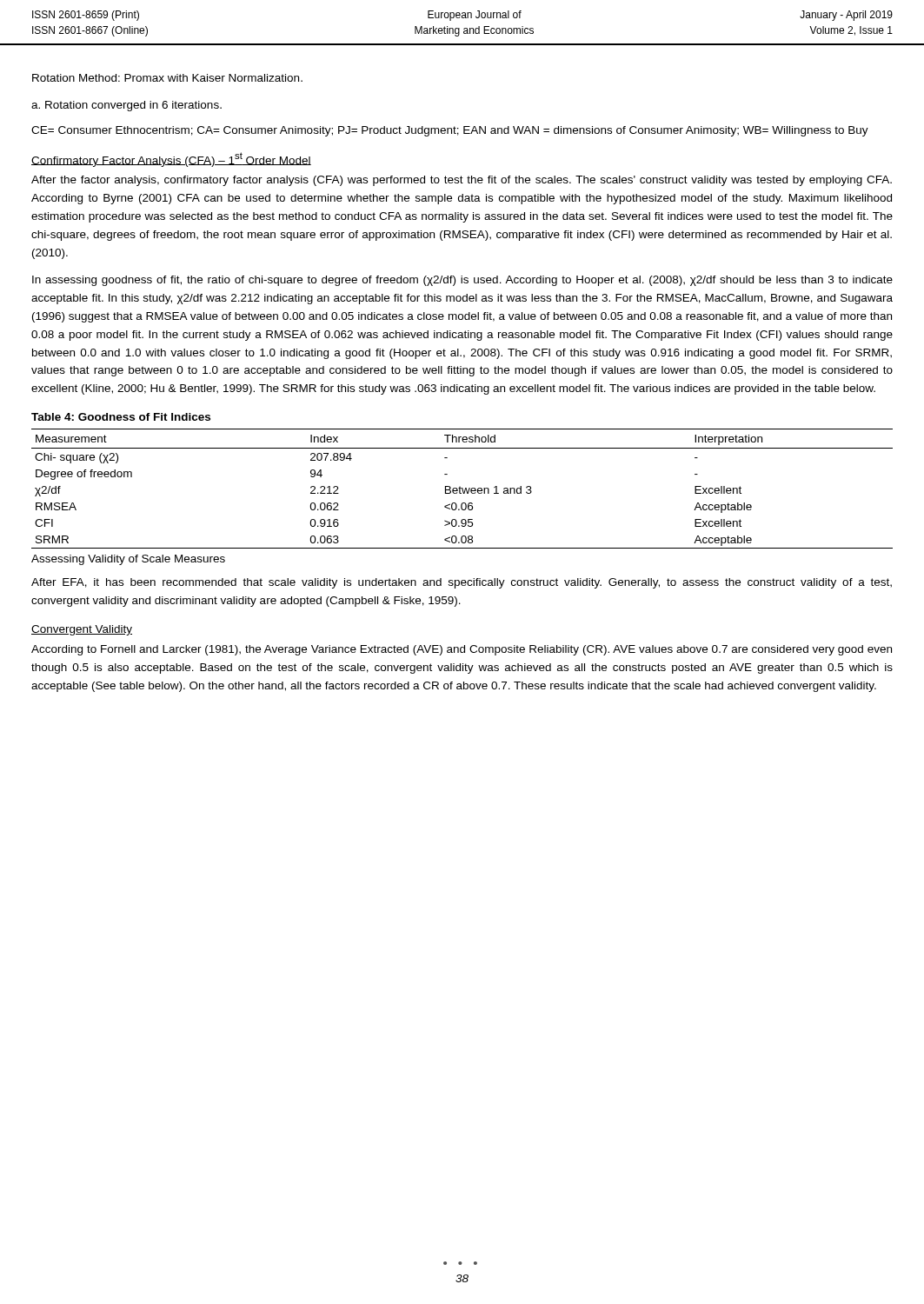This screenshot has height=1304, width=924.
Task: Click on the text containing "Rotation Method: Promax with Kaiser Normalization."
Action: click(x=167, y=78)
